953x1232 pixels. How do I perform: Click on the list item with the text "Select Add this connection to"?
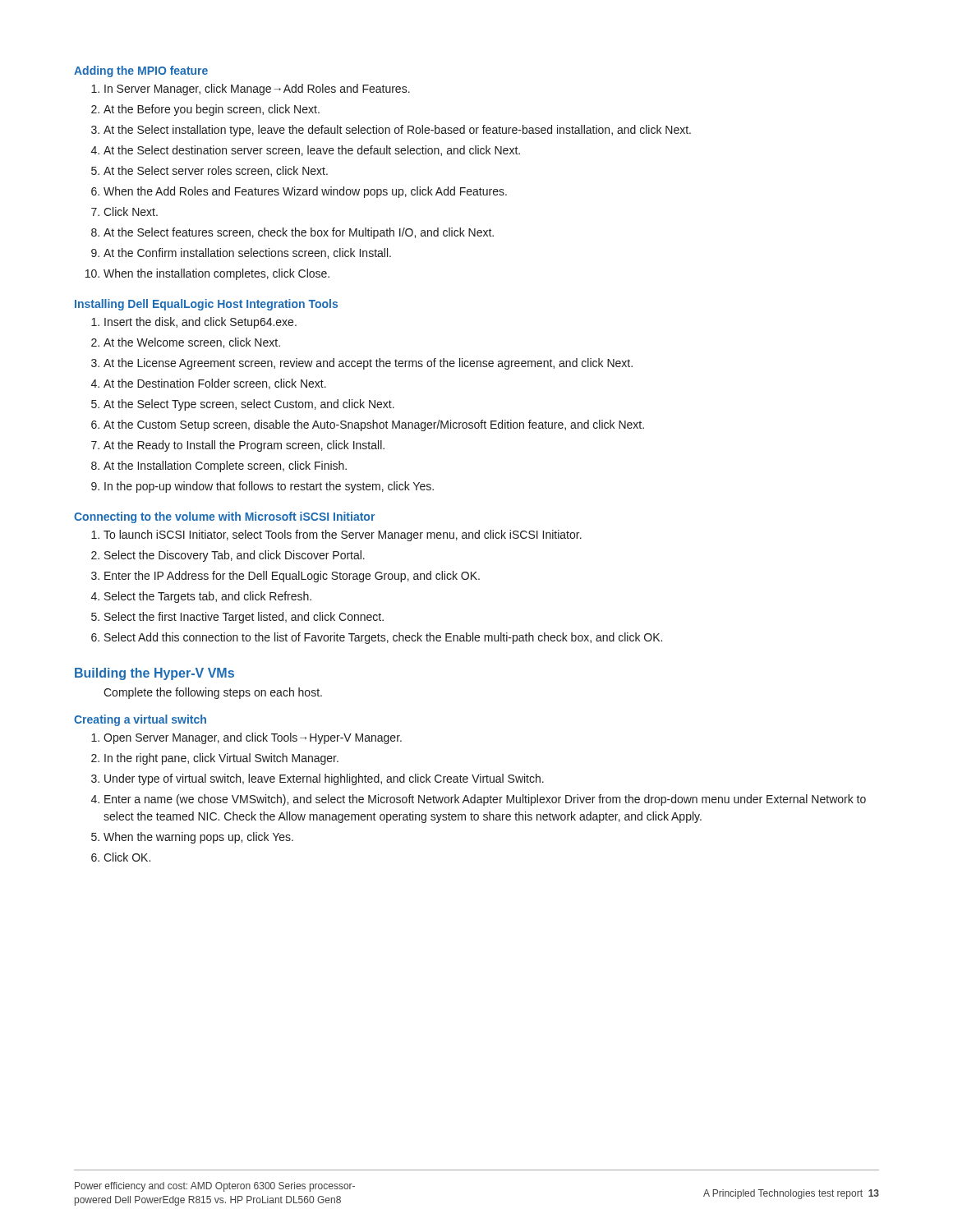pyautogui.click(x=491, y=638)
